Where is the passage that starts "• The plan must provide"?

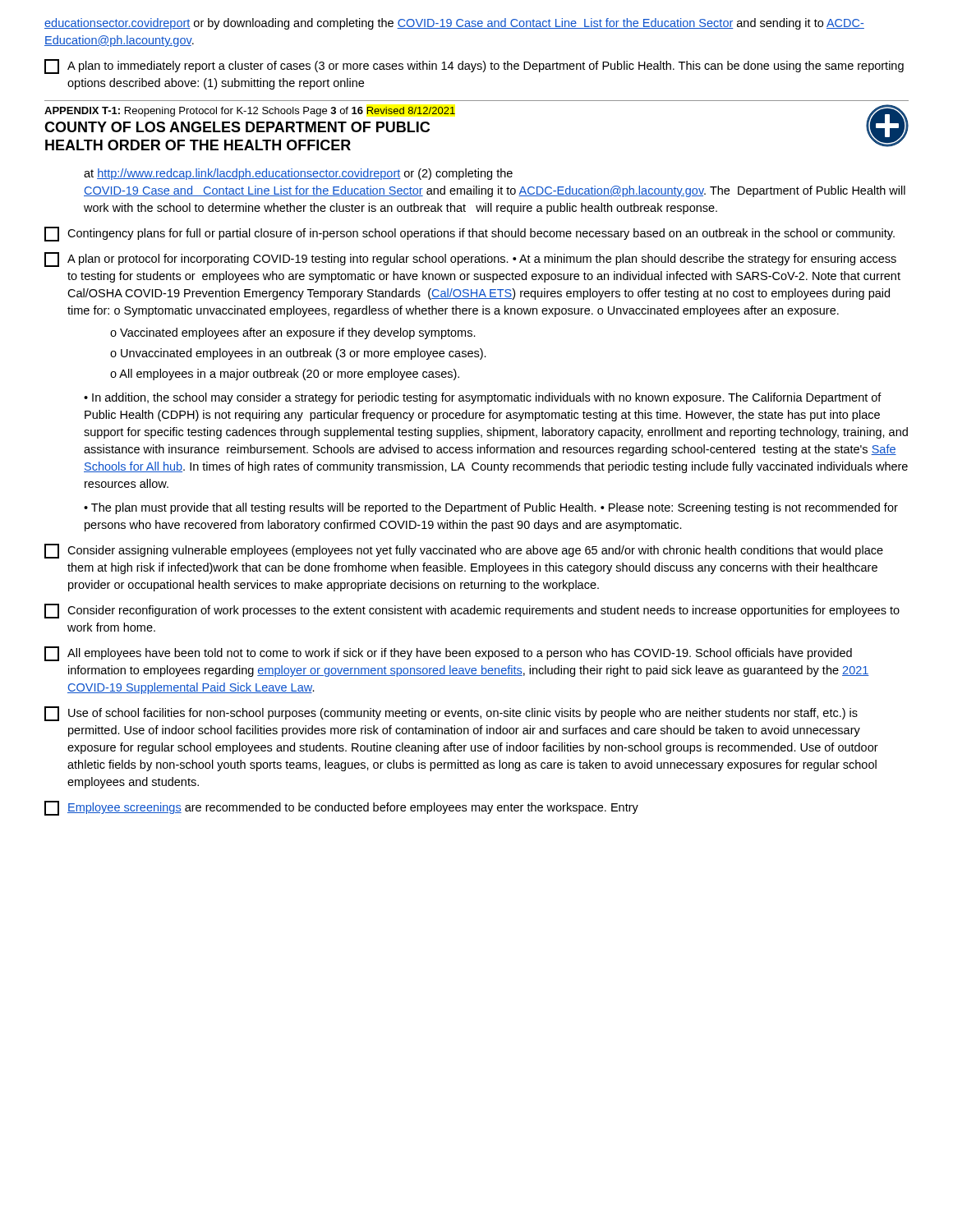click(491, 516)
